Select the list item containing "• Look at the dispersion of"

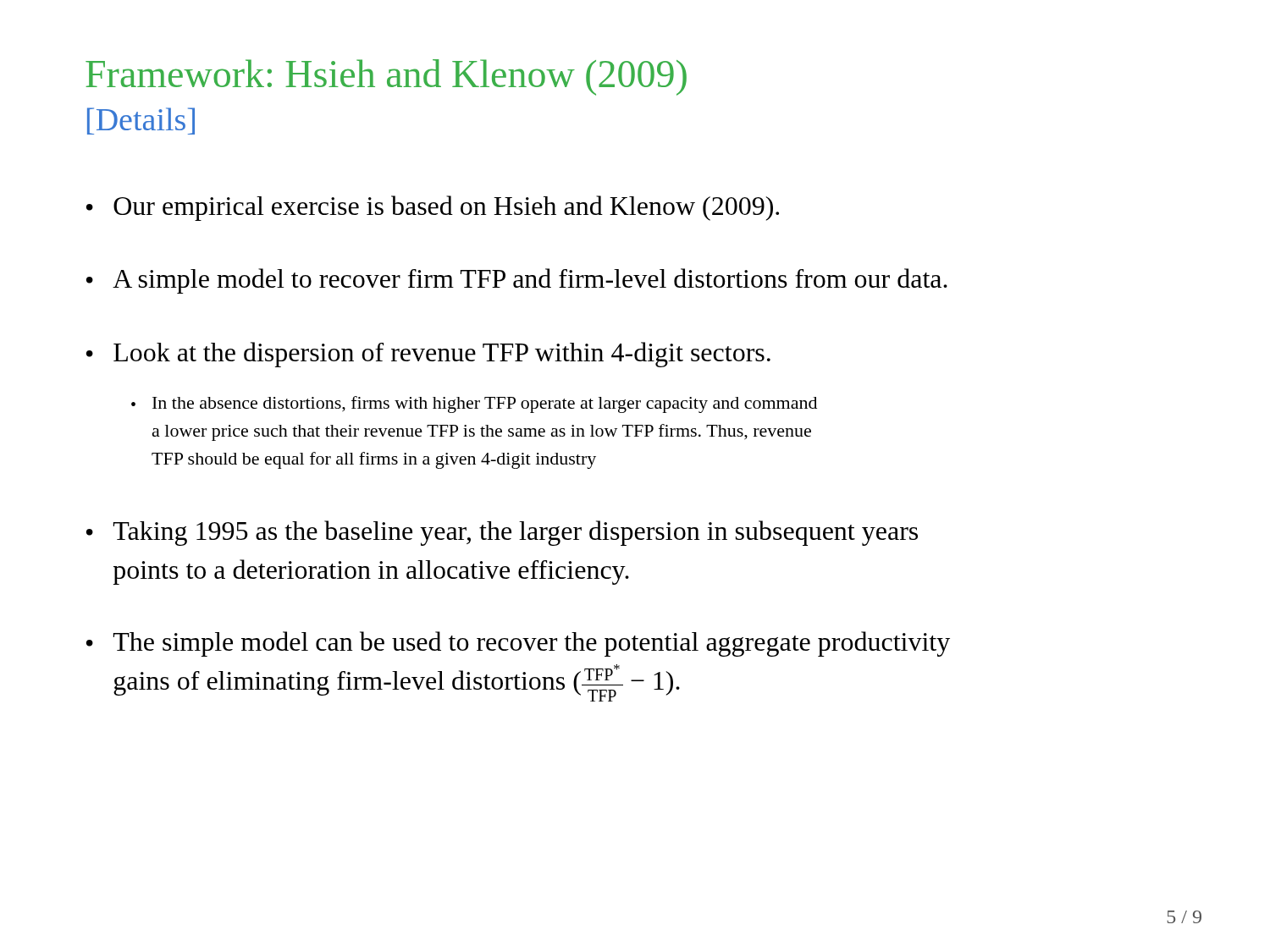[451, 406]
